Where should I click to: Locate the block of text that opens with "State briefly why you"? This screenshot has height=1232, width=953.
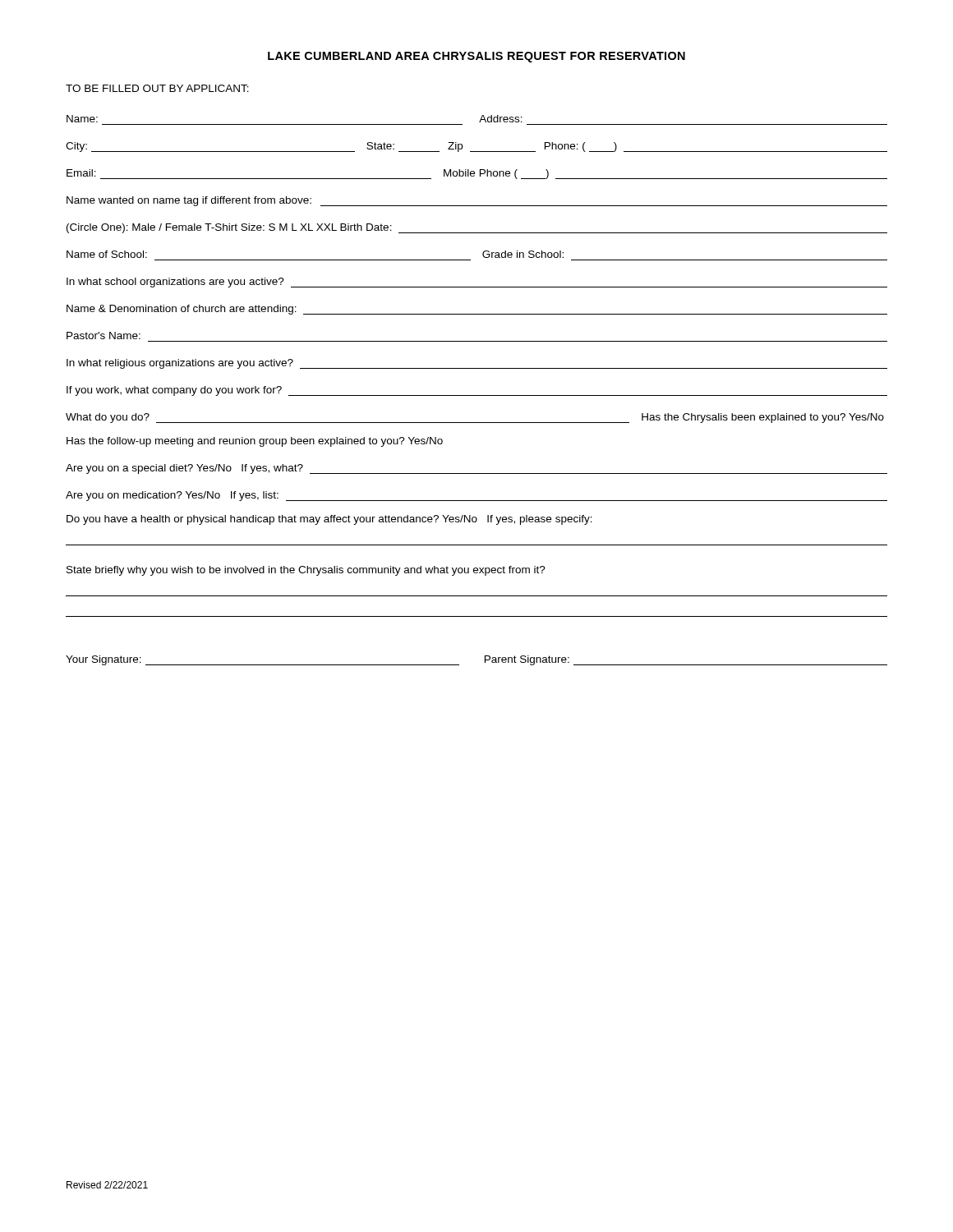(x=306, y=570)
